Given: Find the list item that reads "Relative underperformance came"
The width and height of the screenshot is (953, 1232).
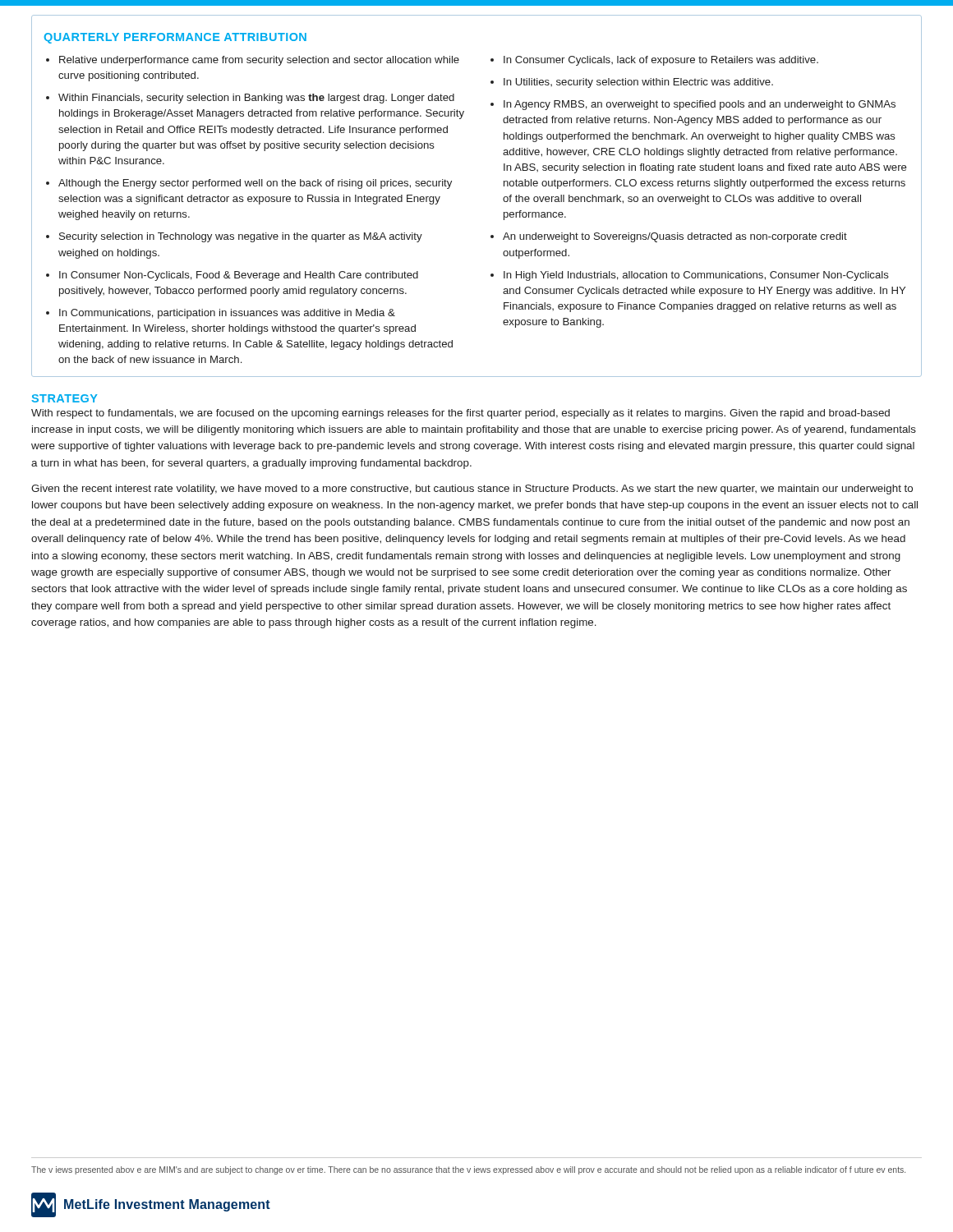Looking at the screenshot, I should pos(259,67).
